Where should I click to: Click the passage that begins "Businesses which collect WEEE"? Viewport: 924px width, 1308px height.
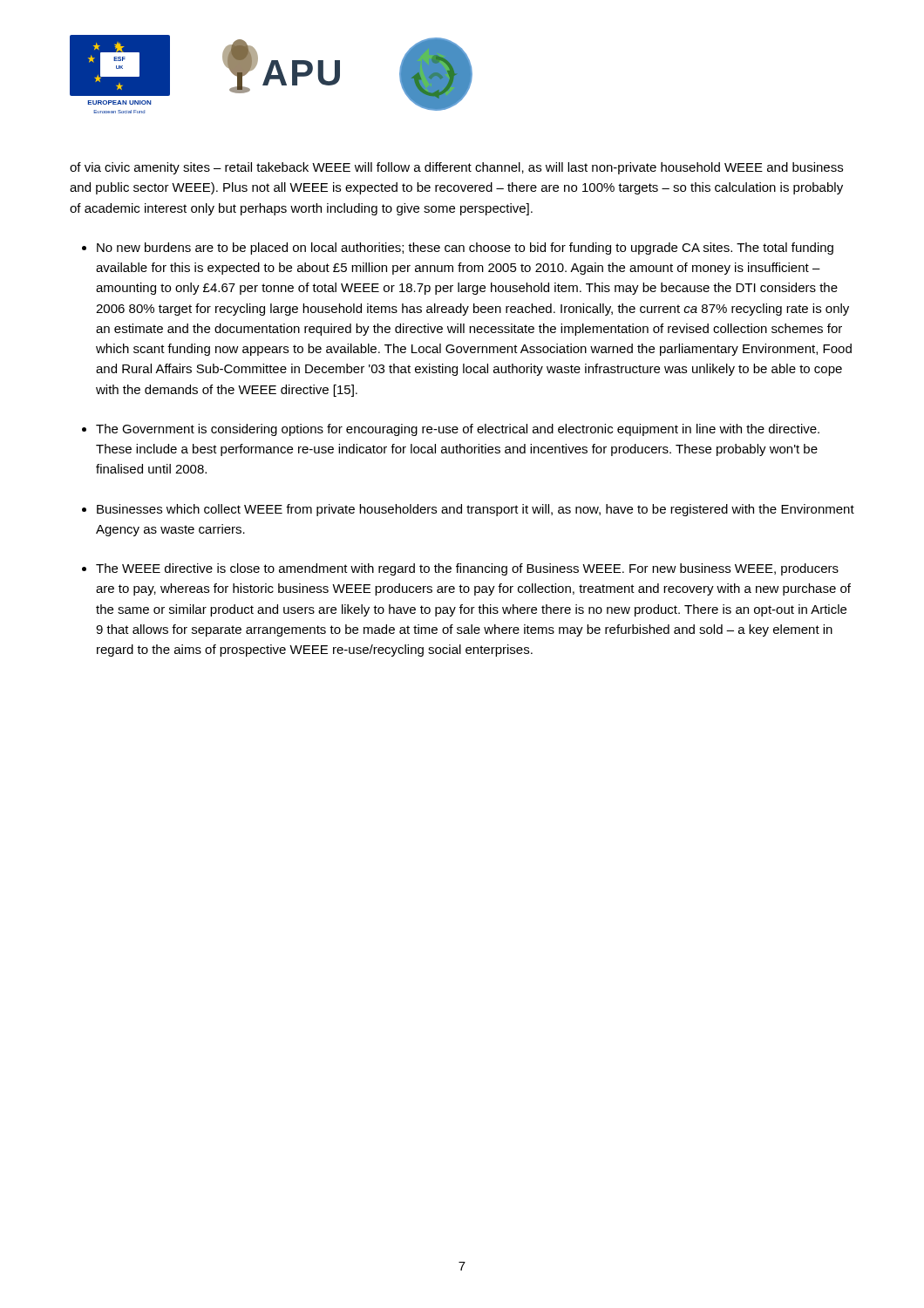click(x=475, y=518)
